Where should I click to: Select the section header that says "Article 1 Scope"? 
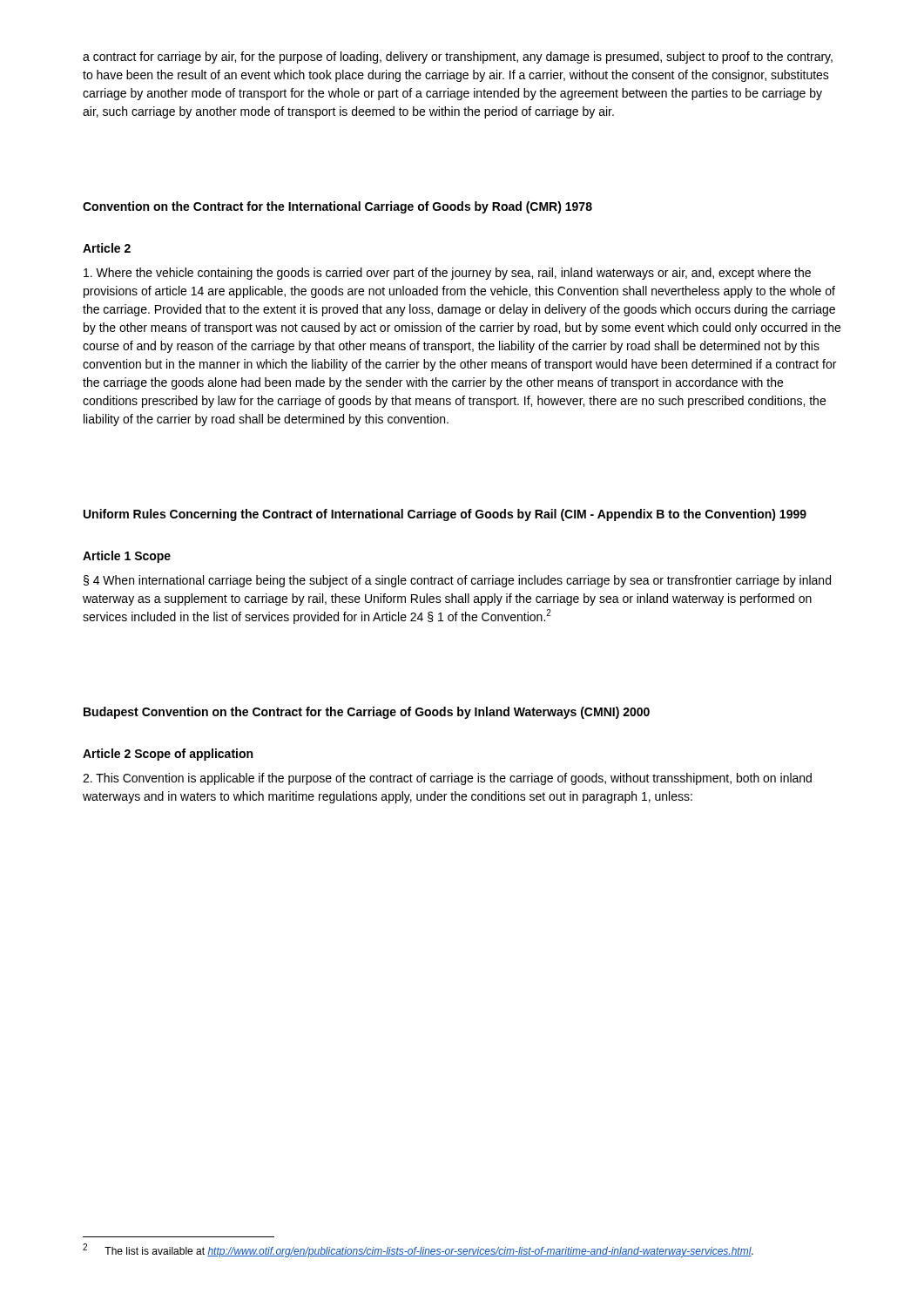tap(127, 556)
